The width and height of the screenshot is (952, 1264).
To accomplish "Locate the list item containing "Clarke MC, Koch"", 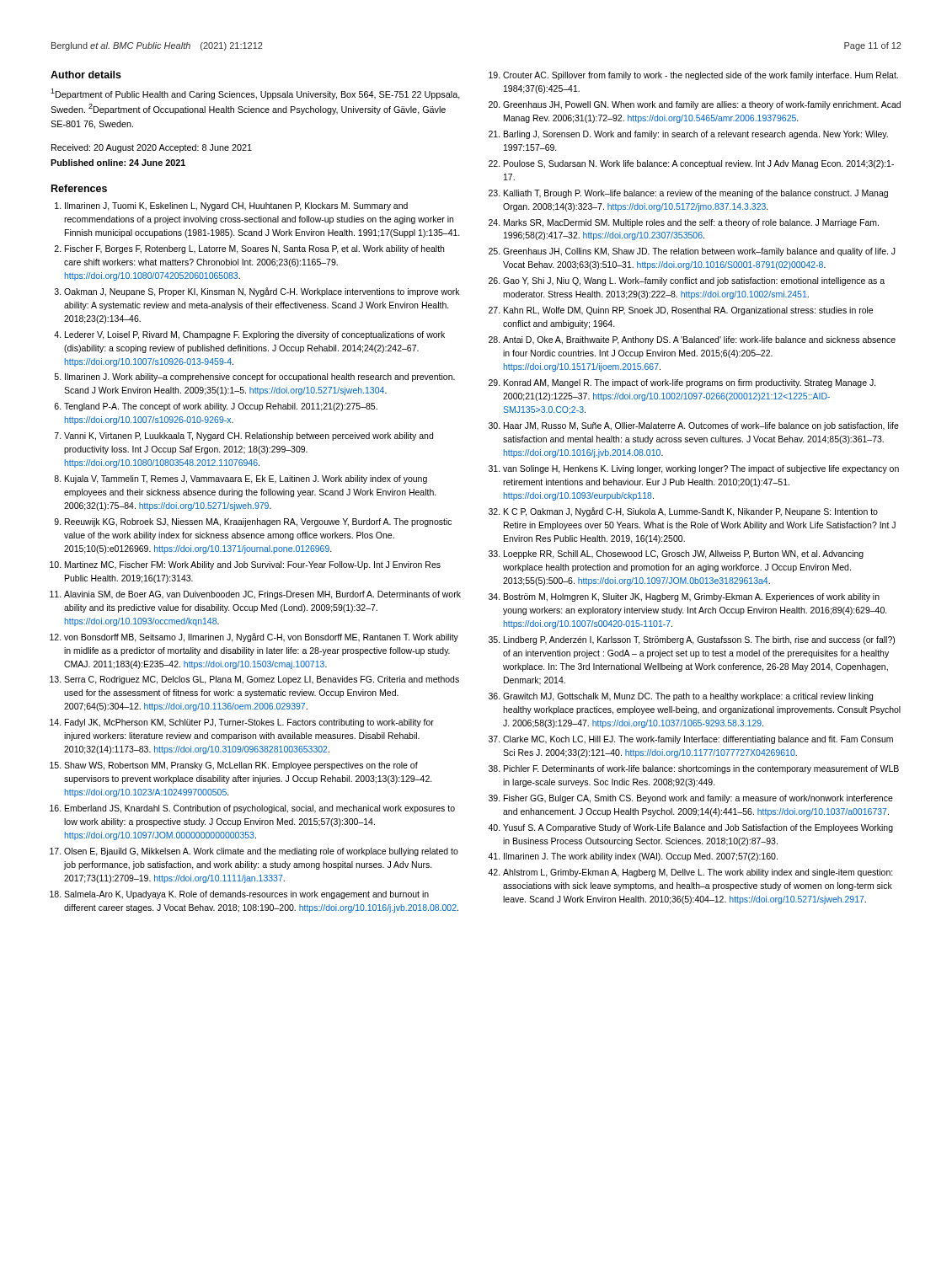I will pos(698,746).
